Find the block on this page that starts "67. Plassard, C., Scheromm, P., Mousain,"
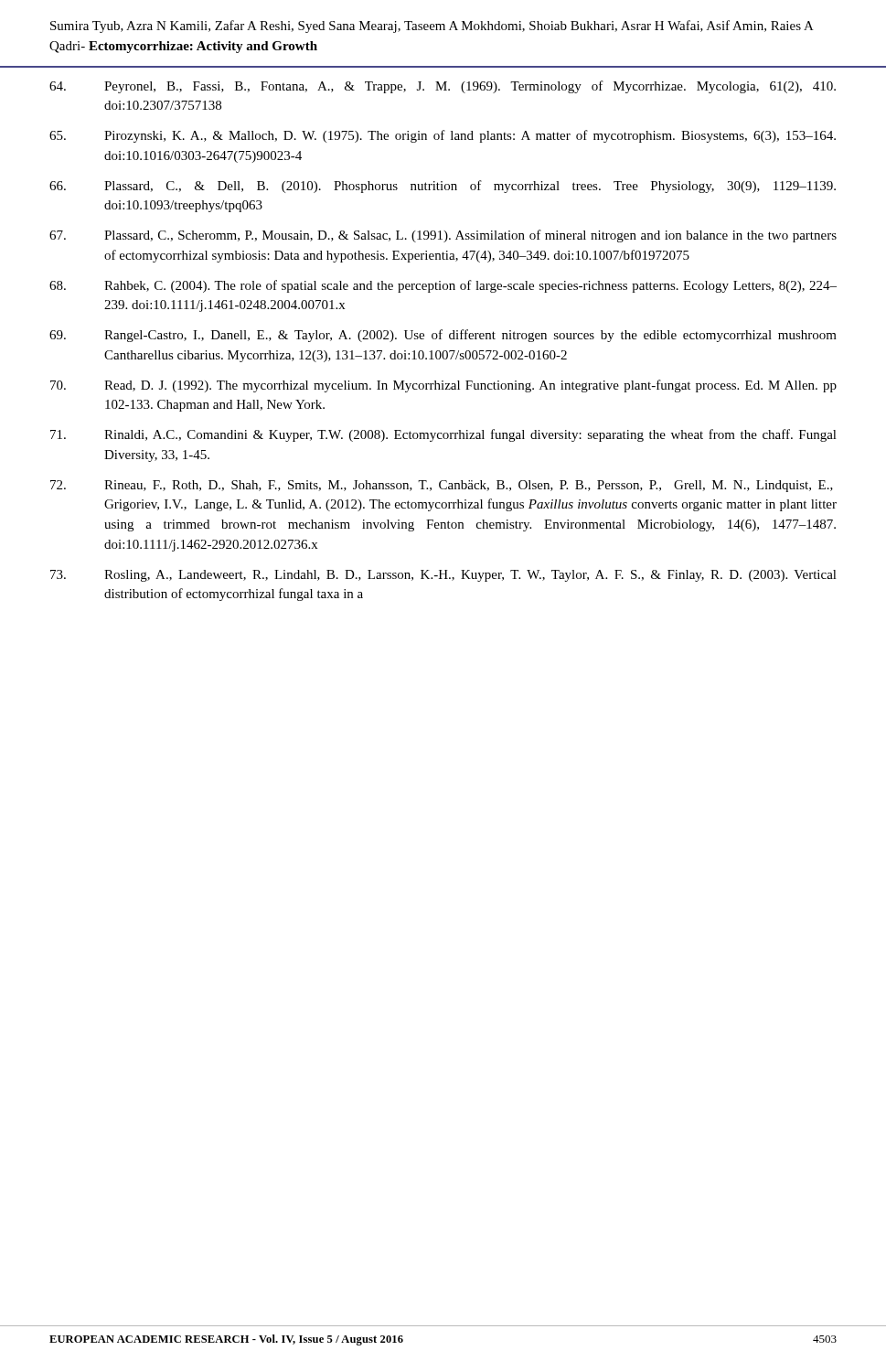886x1372 pixels. 443,246
